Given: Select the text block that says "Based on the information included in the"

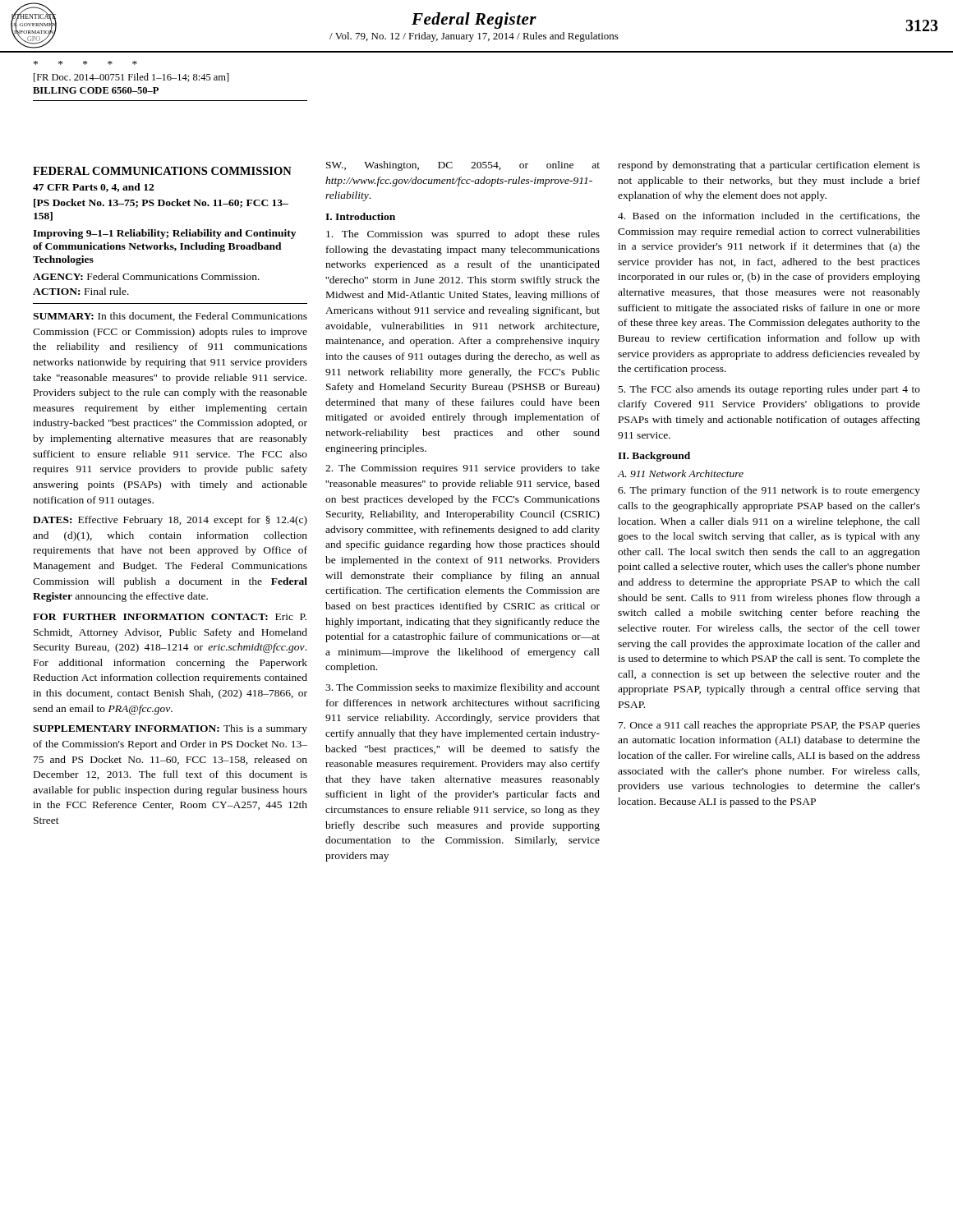Looking at the screenshot, I should click(769, 292).
